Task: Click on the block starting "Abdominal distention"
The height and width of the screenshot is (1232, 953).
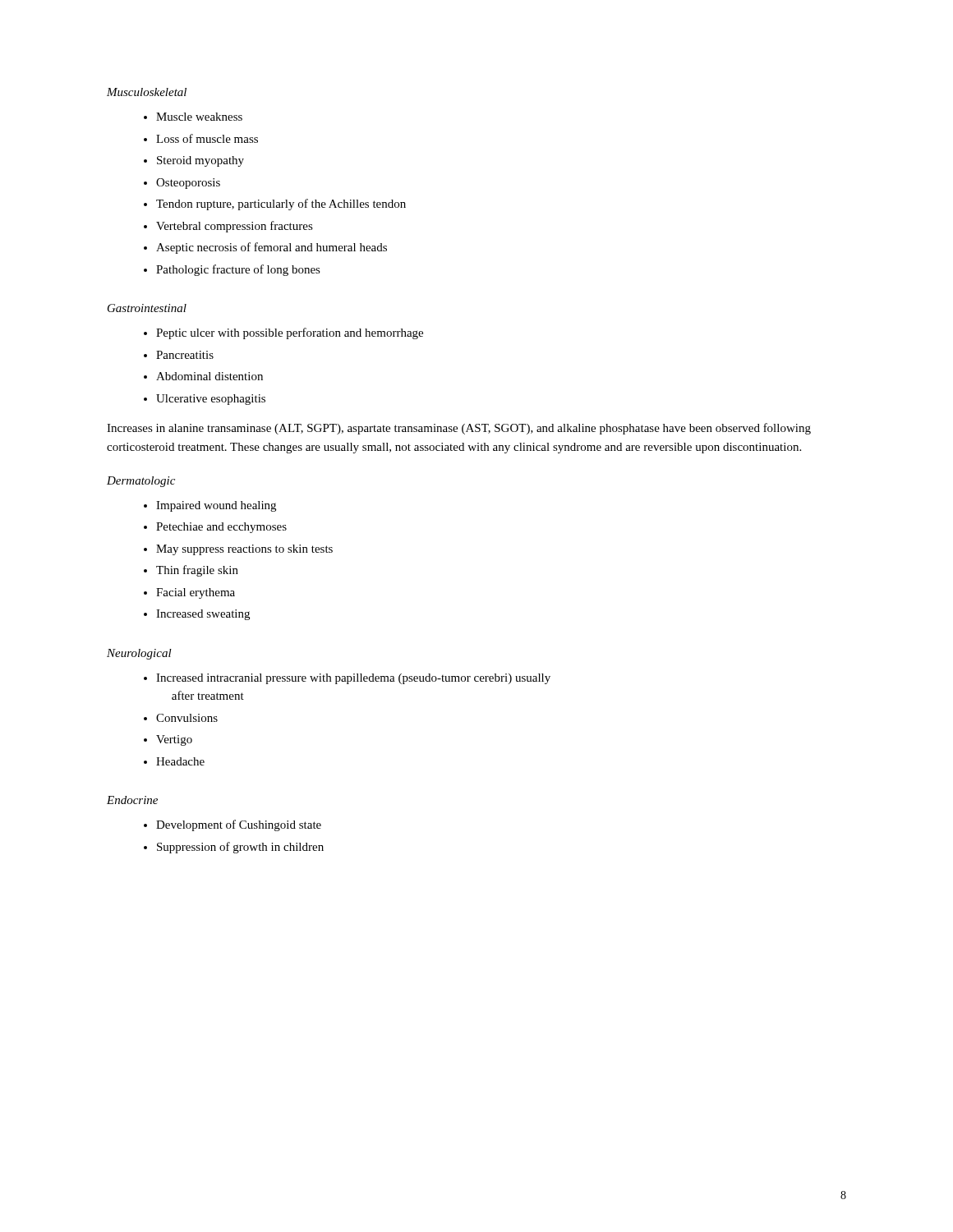Action: coord(209,376)
